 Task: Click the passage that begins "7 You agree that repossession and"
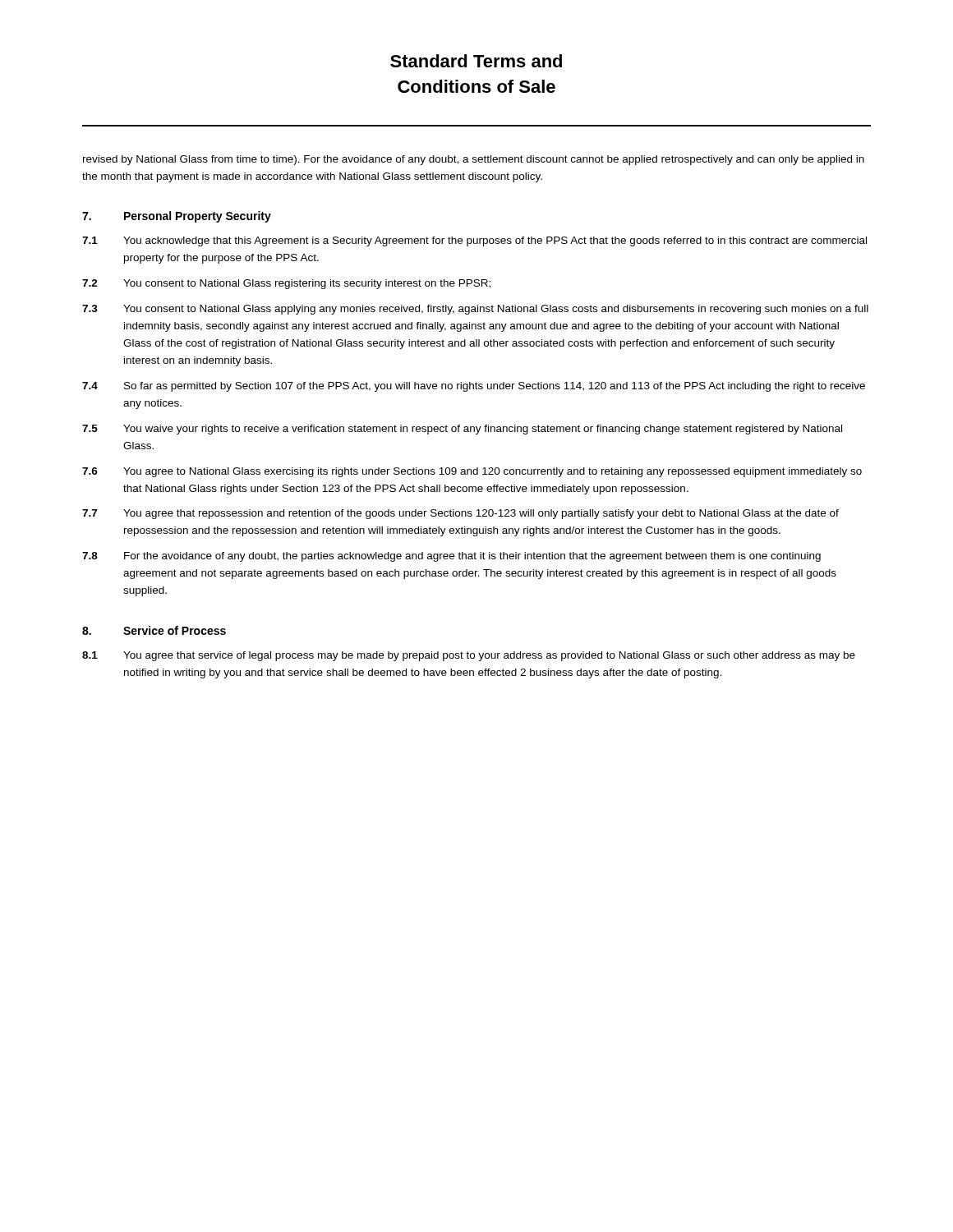[476, 523]
